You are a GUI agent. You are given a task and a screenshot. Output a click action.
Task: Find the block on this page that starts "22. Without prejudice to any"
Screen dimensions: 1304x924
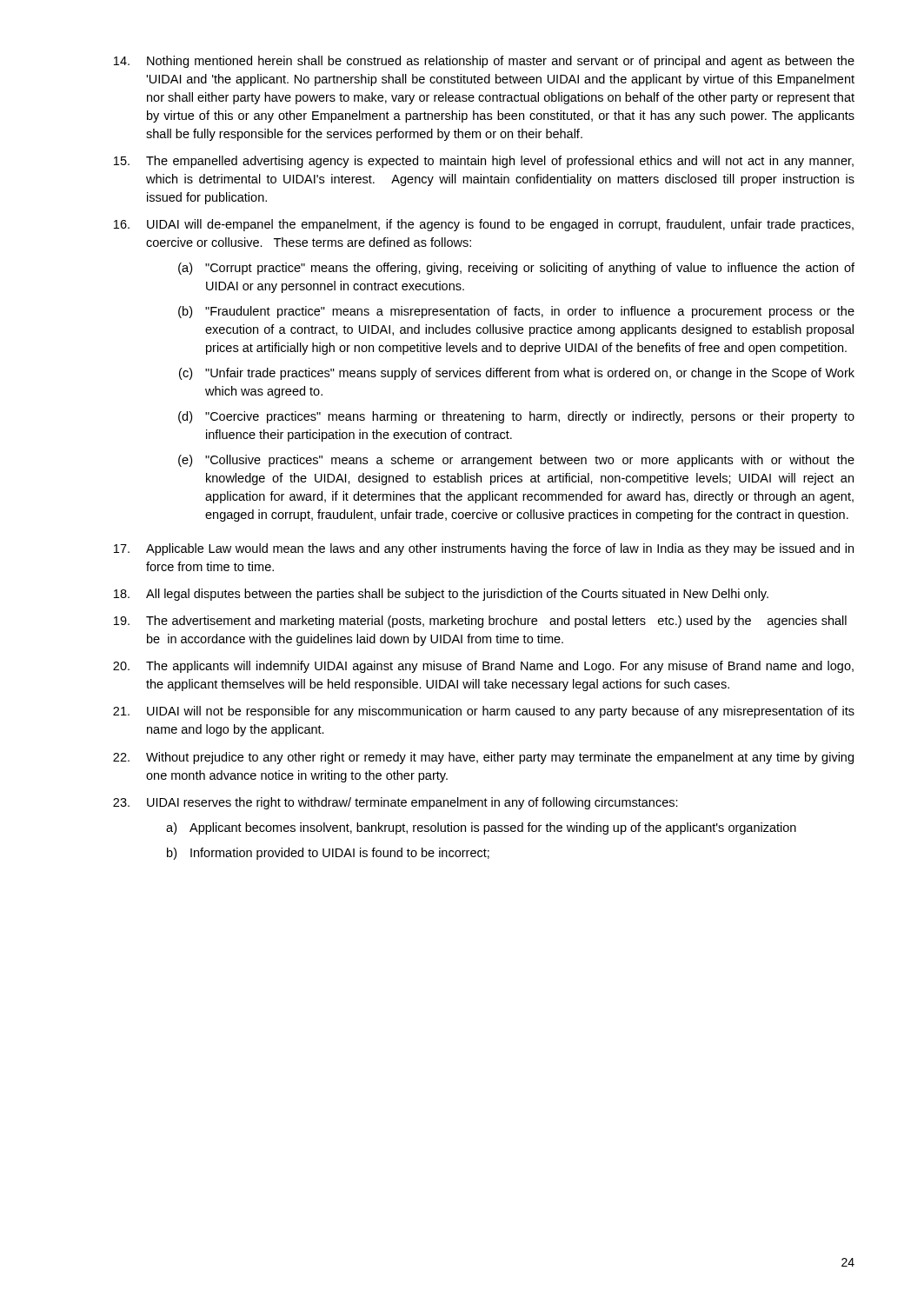pyautogui.click(x=462, y=766)
